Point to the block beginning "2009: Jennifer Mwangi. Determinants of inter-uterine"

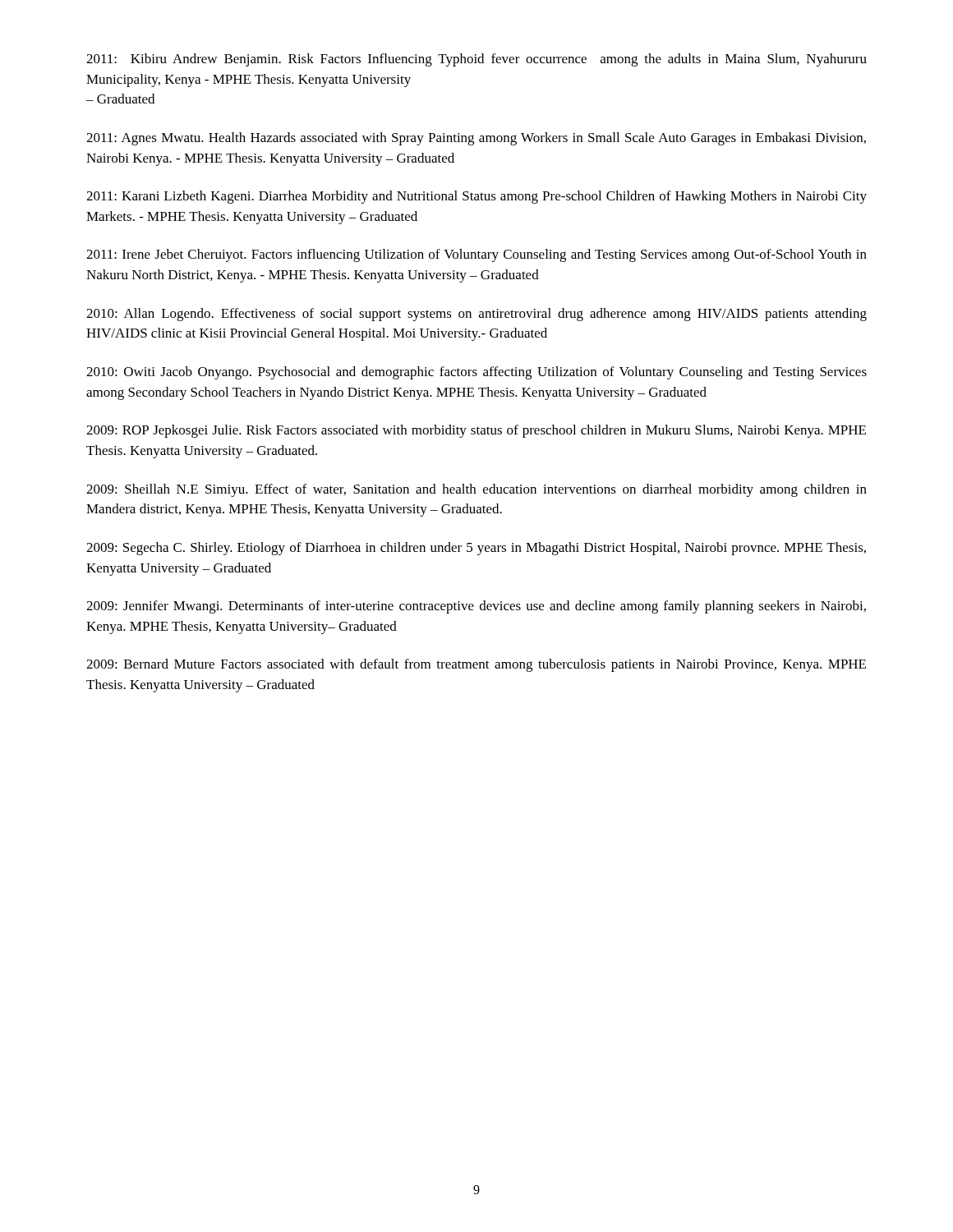point(476,616)
